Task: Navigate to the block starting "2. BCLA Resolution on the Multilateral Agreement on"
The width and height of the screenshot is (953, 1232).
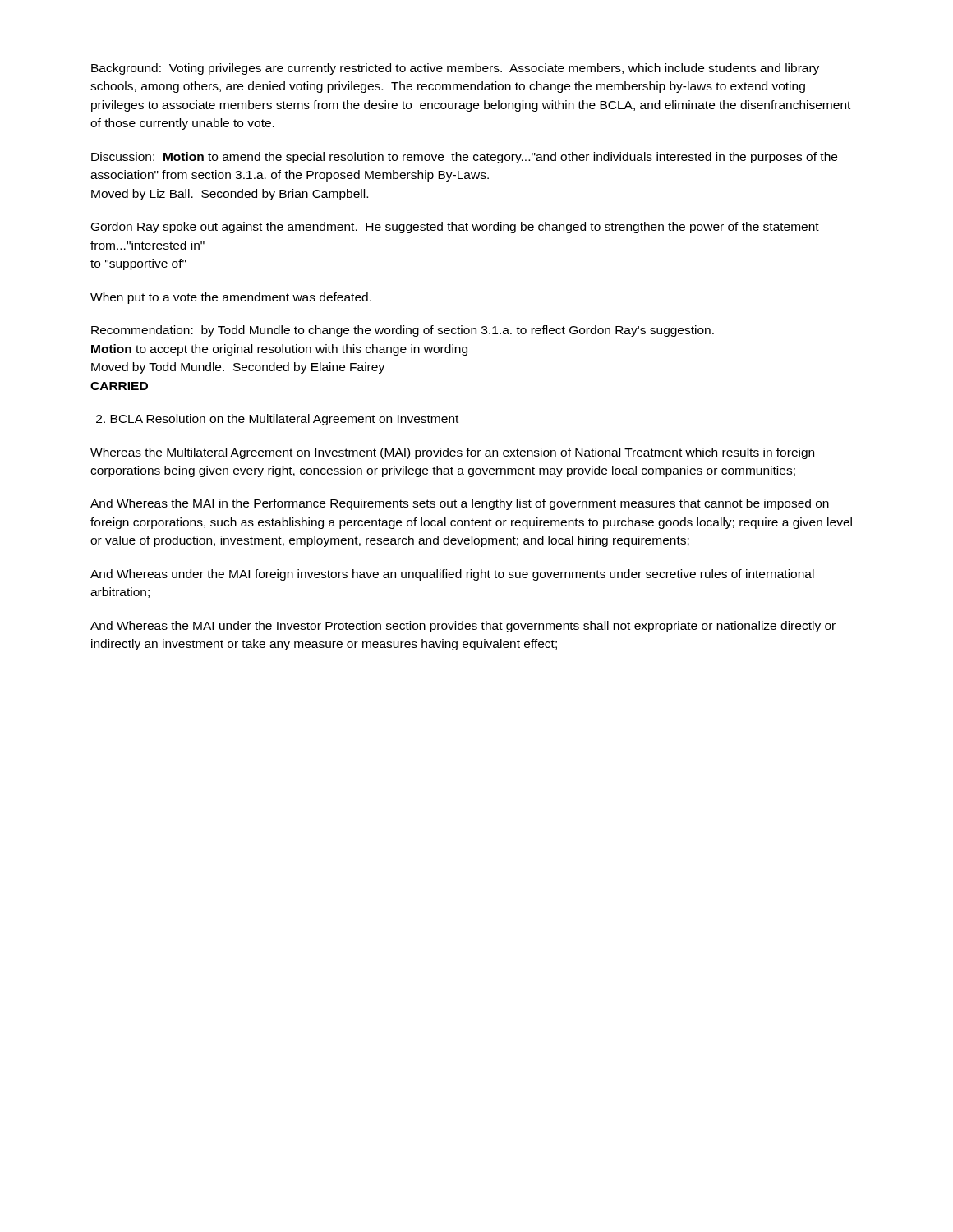Action: click(275, 419)
